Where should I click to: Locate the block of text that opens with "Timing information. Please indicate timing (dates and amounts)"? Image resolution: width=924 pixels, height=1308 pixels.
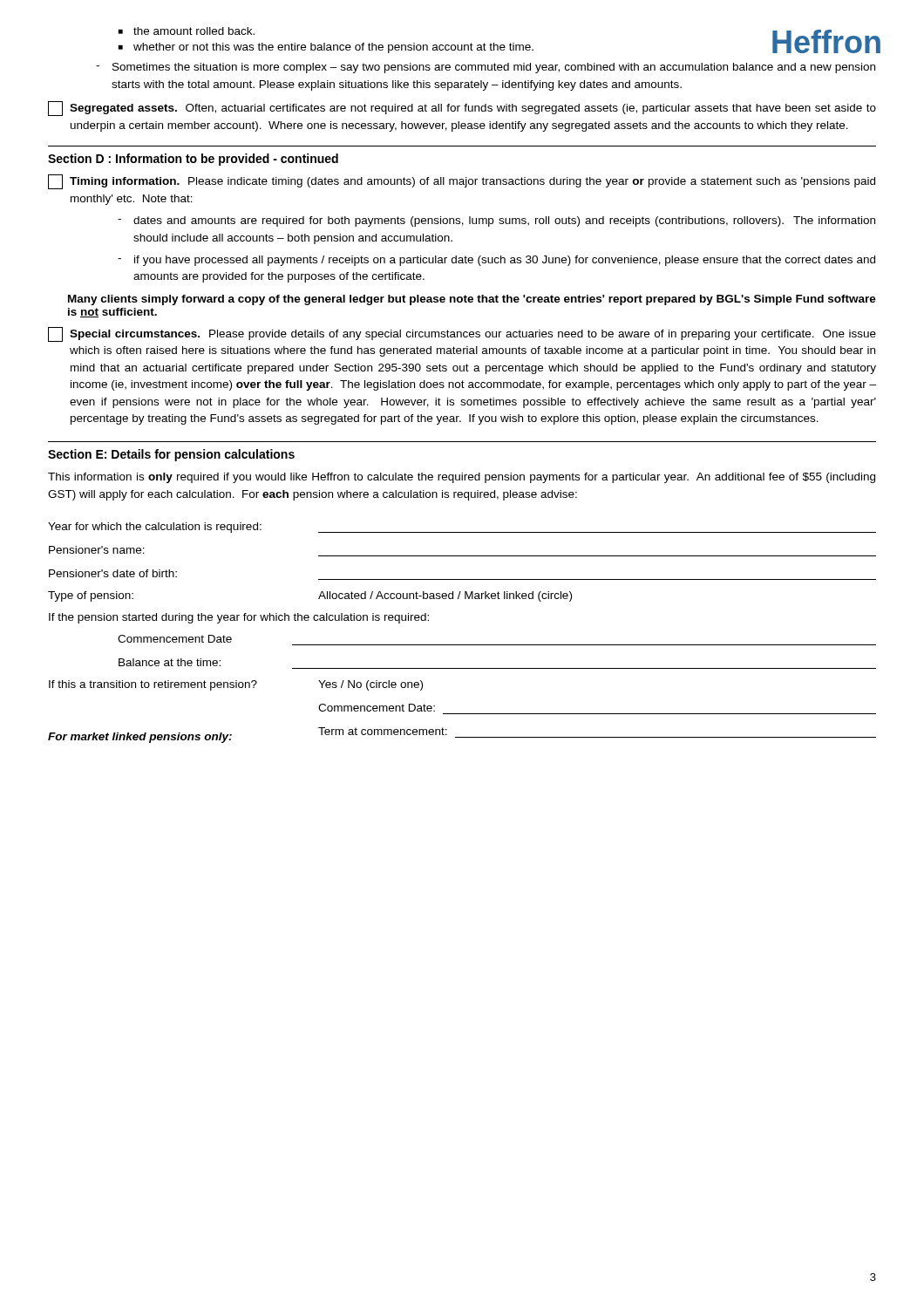pyautogui.click(x=462, y=190)
